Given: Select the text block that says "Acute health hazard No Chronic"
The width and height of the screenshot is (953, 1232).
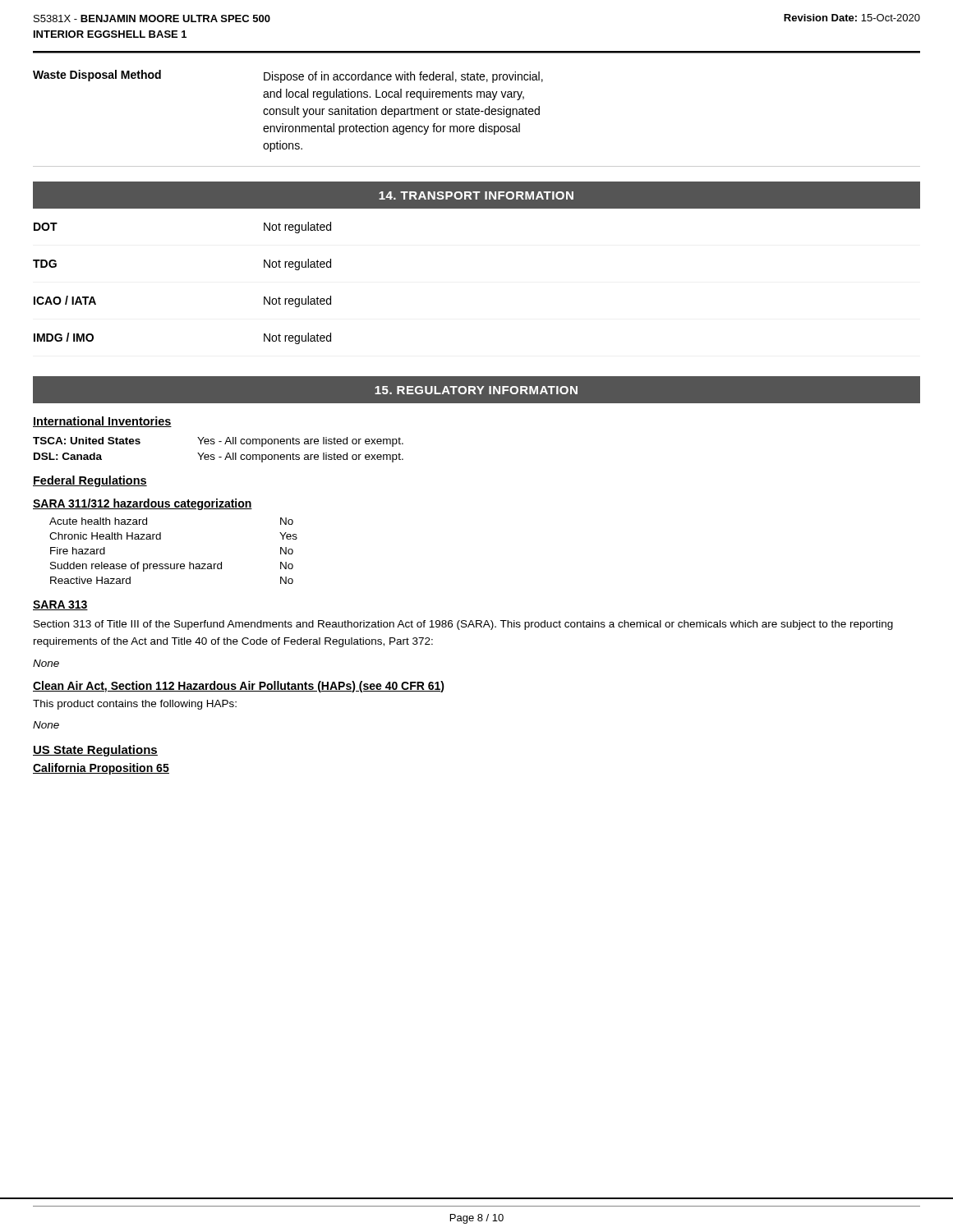Looking at the screenshot, I should click(97, 521).
